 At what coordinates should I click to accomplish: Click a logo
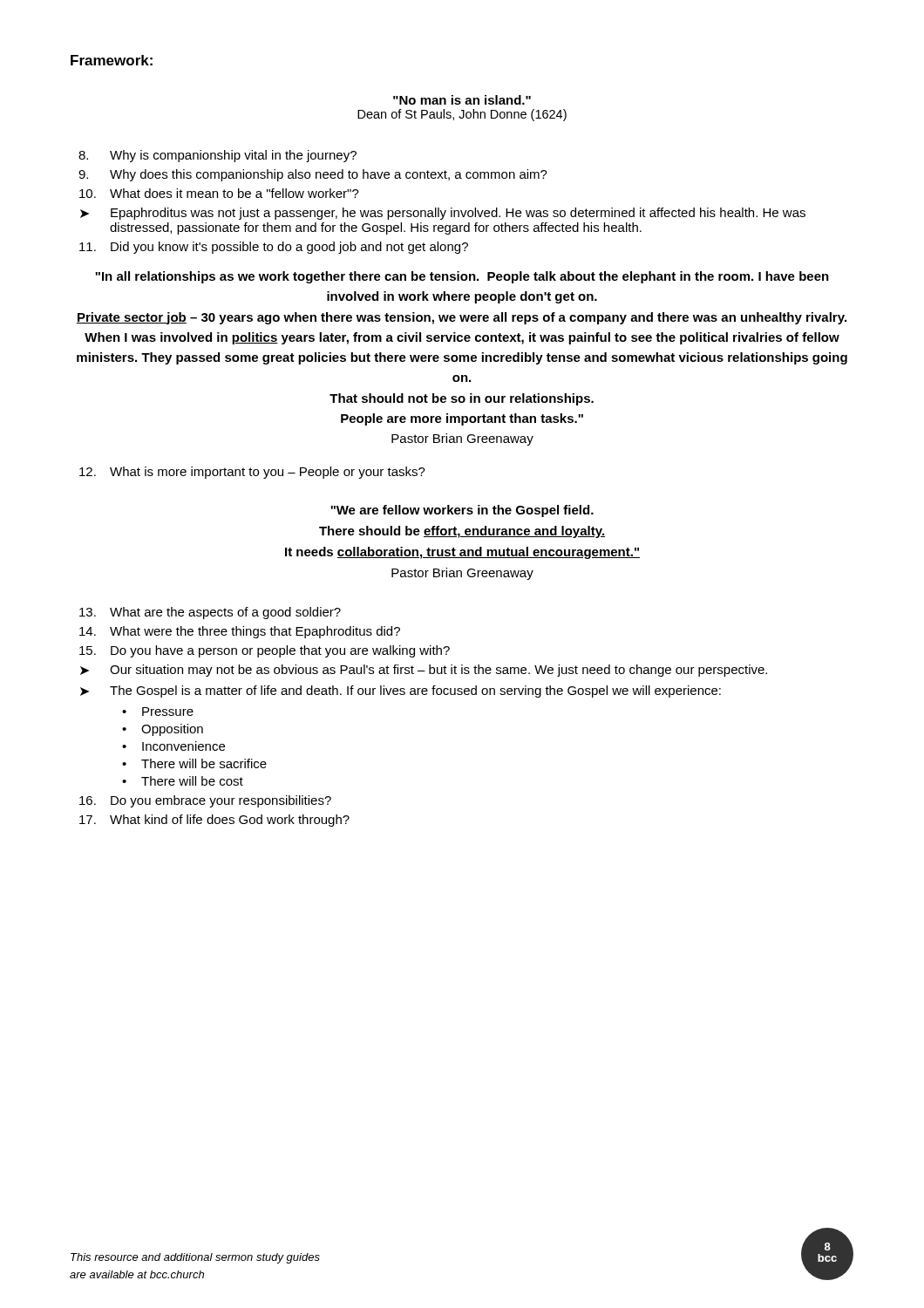point(827,1255)
